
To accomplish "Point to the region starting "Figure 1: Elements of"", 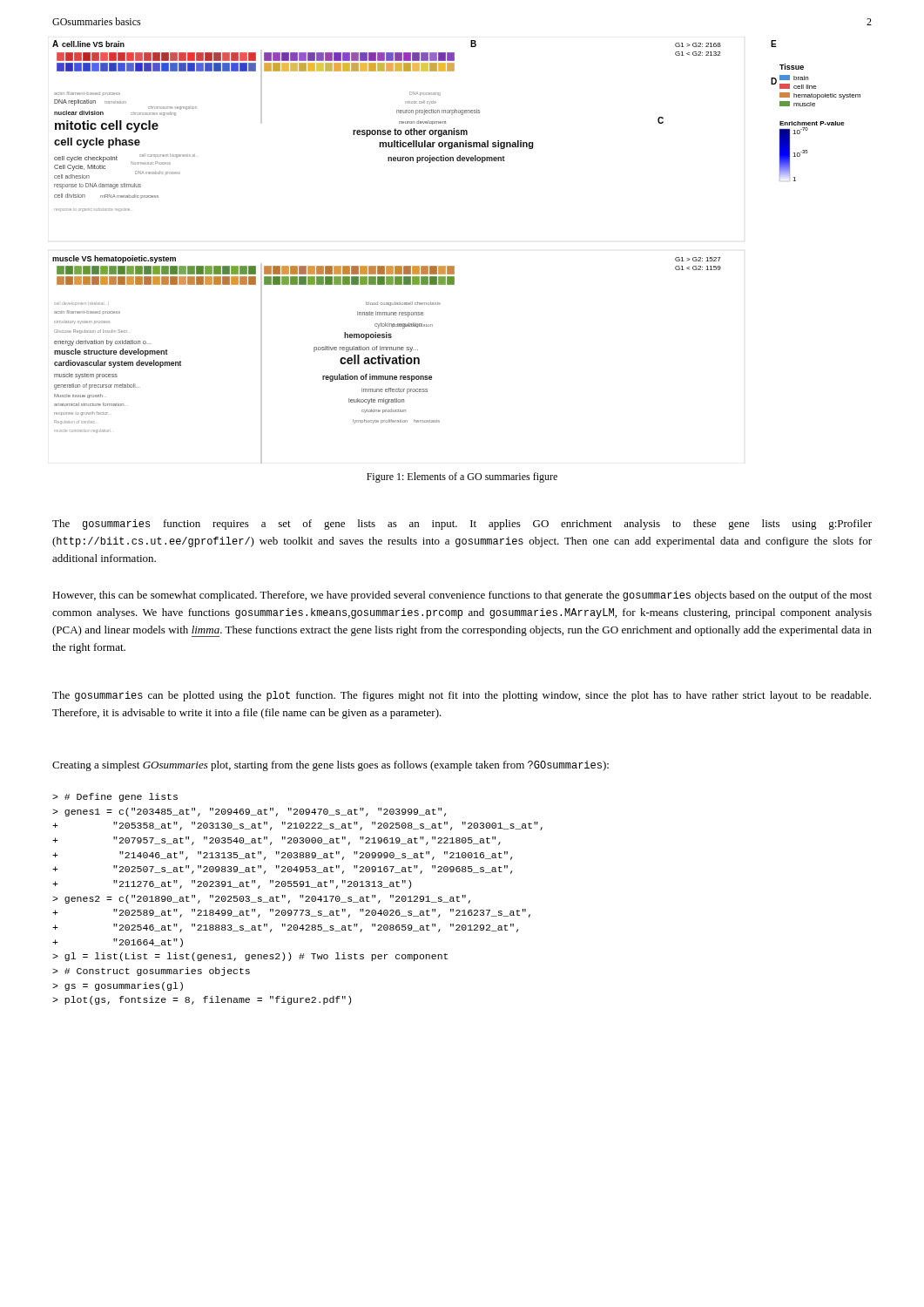I will coord(462,477).
